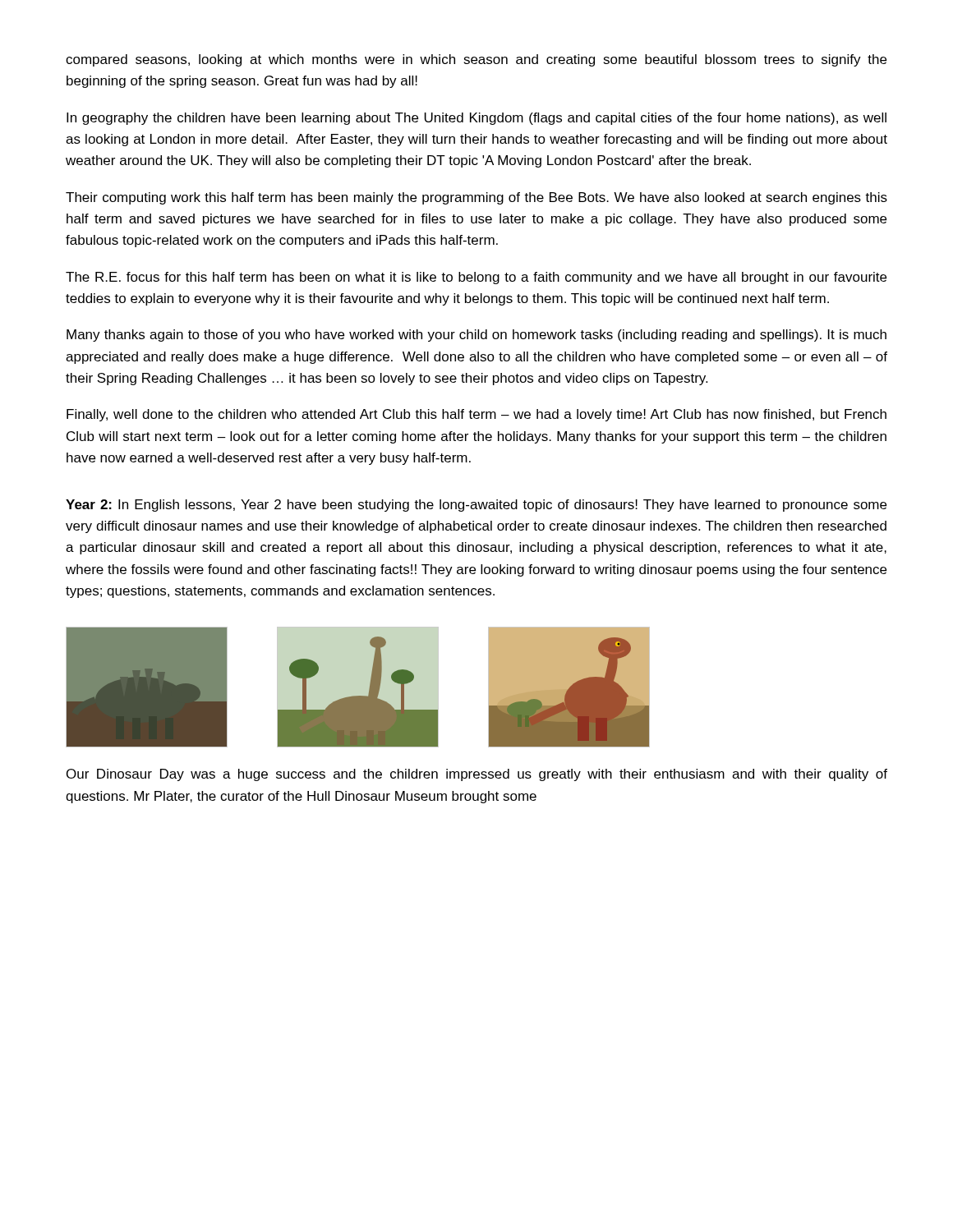Click on the text block with the text "Their computing work this half"

(476, 219)
